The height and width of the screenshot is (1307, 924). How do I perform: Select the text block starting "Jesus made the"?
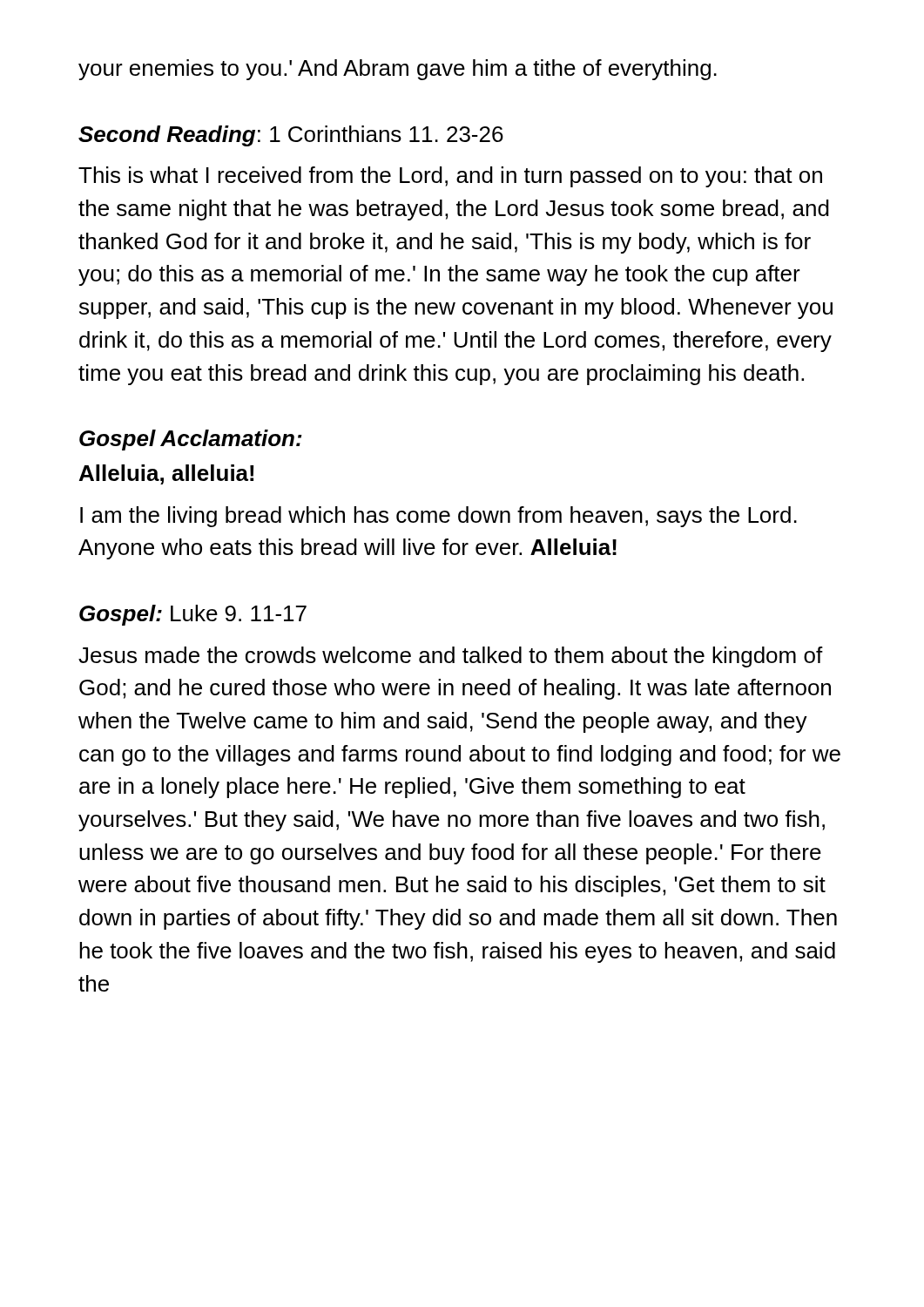tap(460, 819)
